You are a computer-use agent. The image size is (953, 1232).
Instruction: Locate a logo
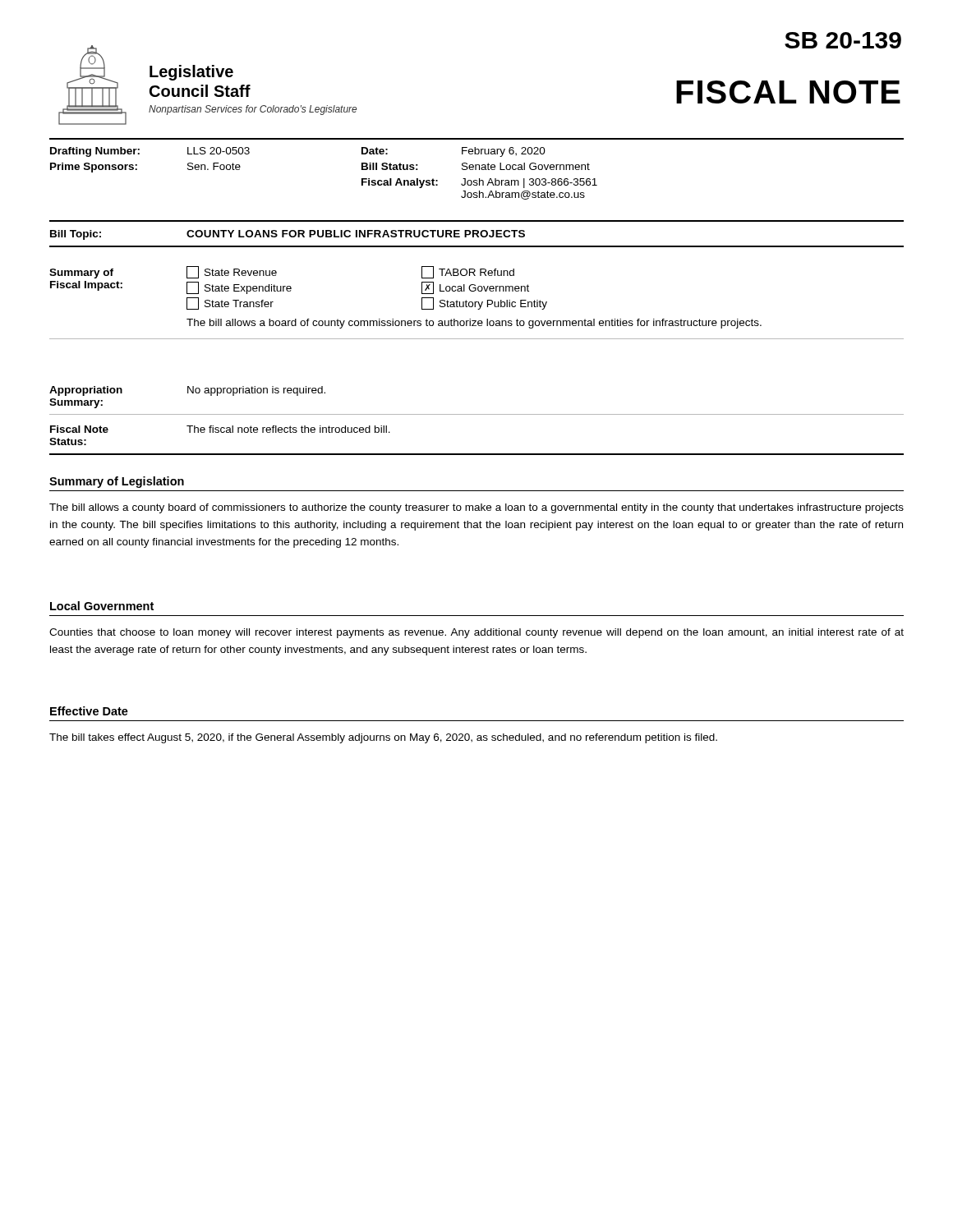[92, 88]
